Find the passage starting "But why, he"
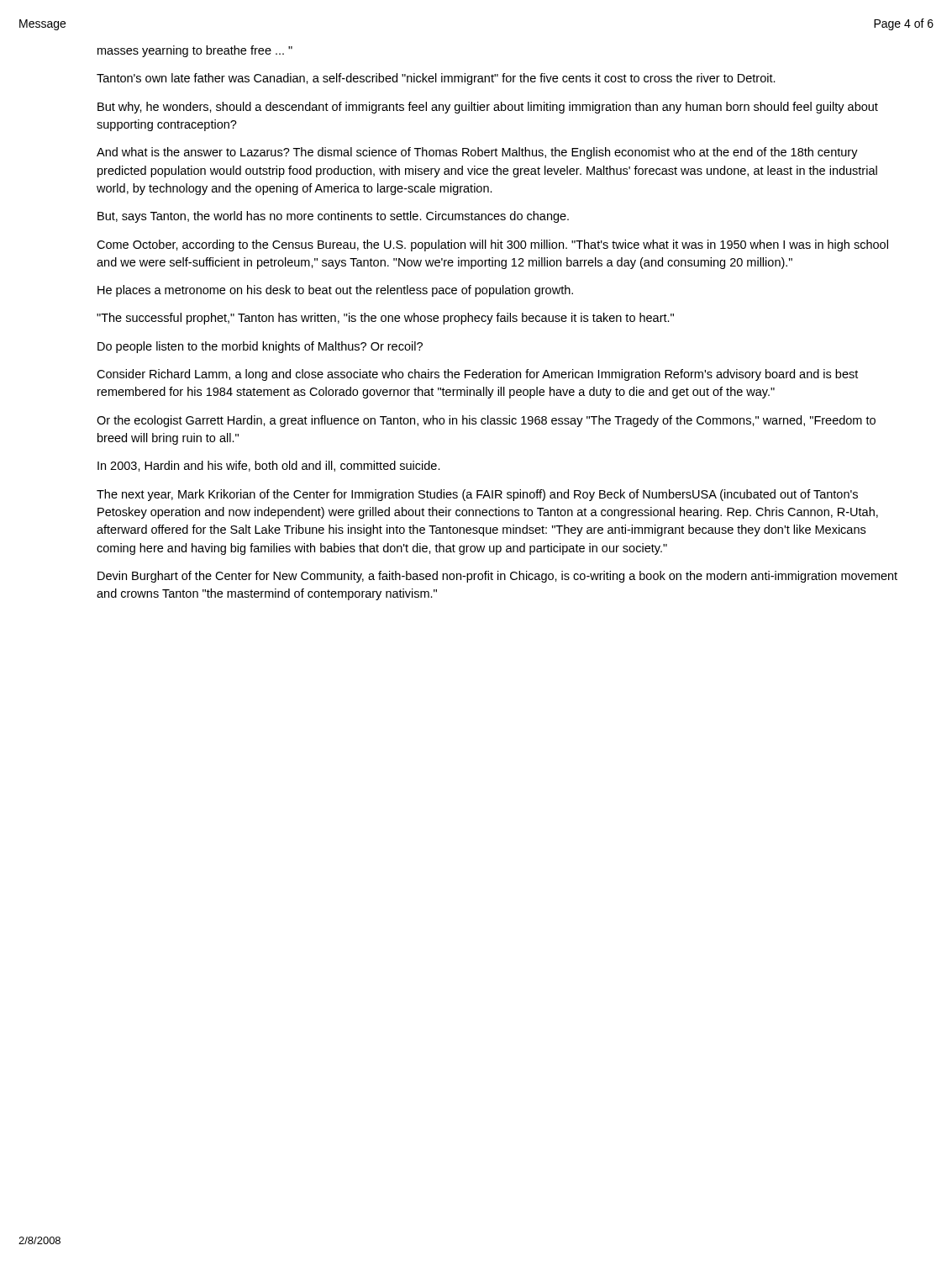The height and width of the screenshot is (1261, 952). point(487,115)
